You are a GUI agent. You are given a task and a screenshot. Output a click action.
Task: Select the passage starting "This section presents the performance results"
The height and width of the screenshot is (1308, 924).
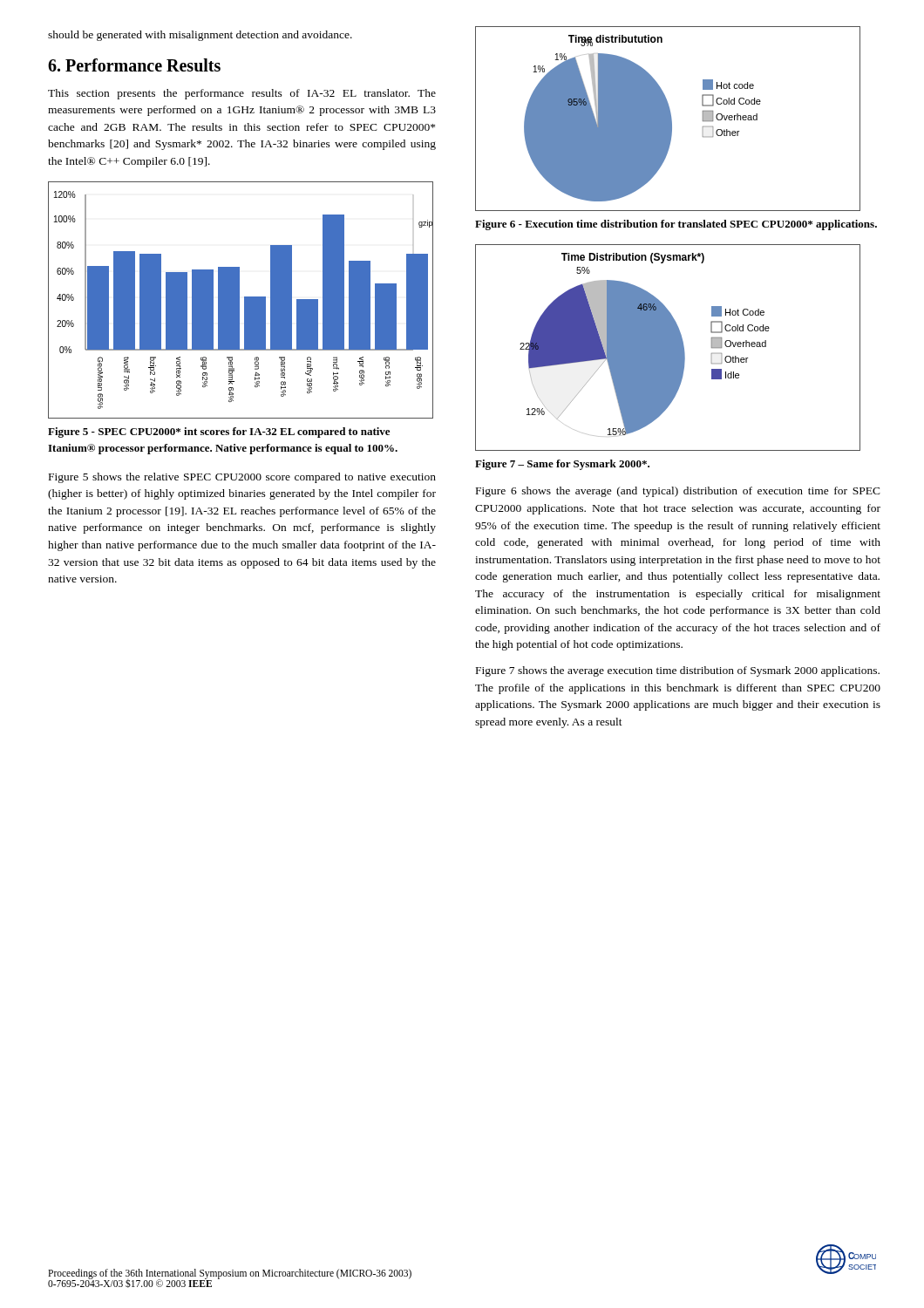pos(242,127)
